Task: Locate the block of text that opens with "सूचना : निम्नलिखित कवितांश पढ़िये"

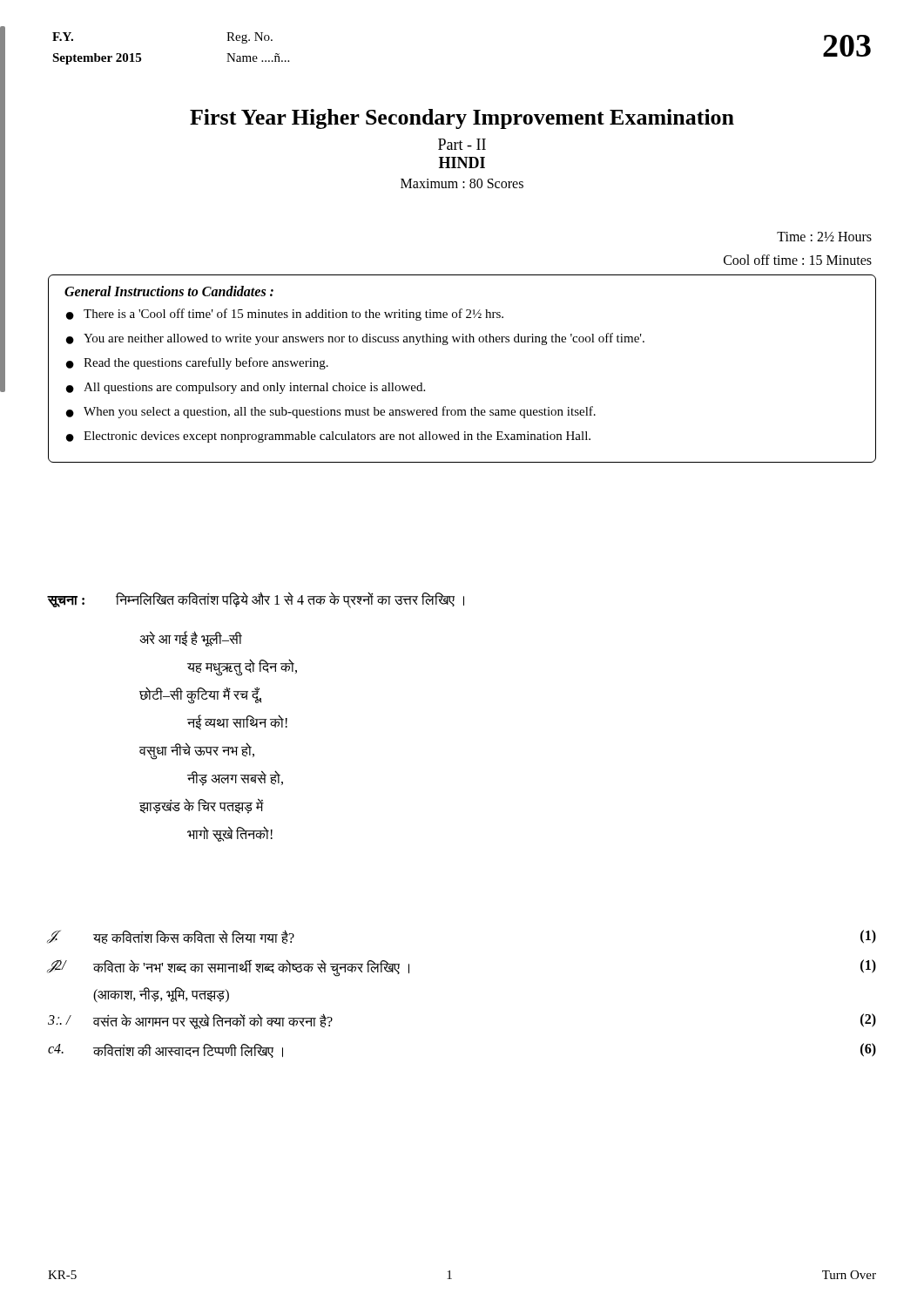Action: pos(462,600)
